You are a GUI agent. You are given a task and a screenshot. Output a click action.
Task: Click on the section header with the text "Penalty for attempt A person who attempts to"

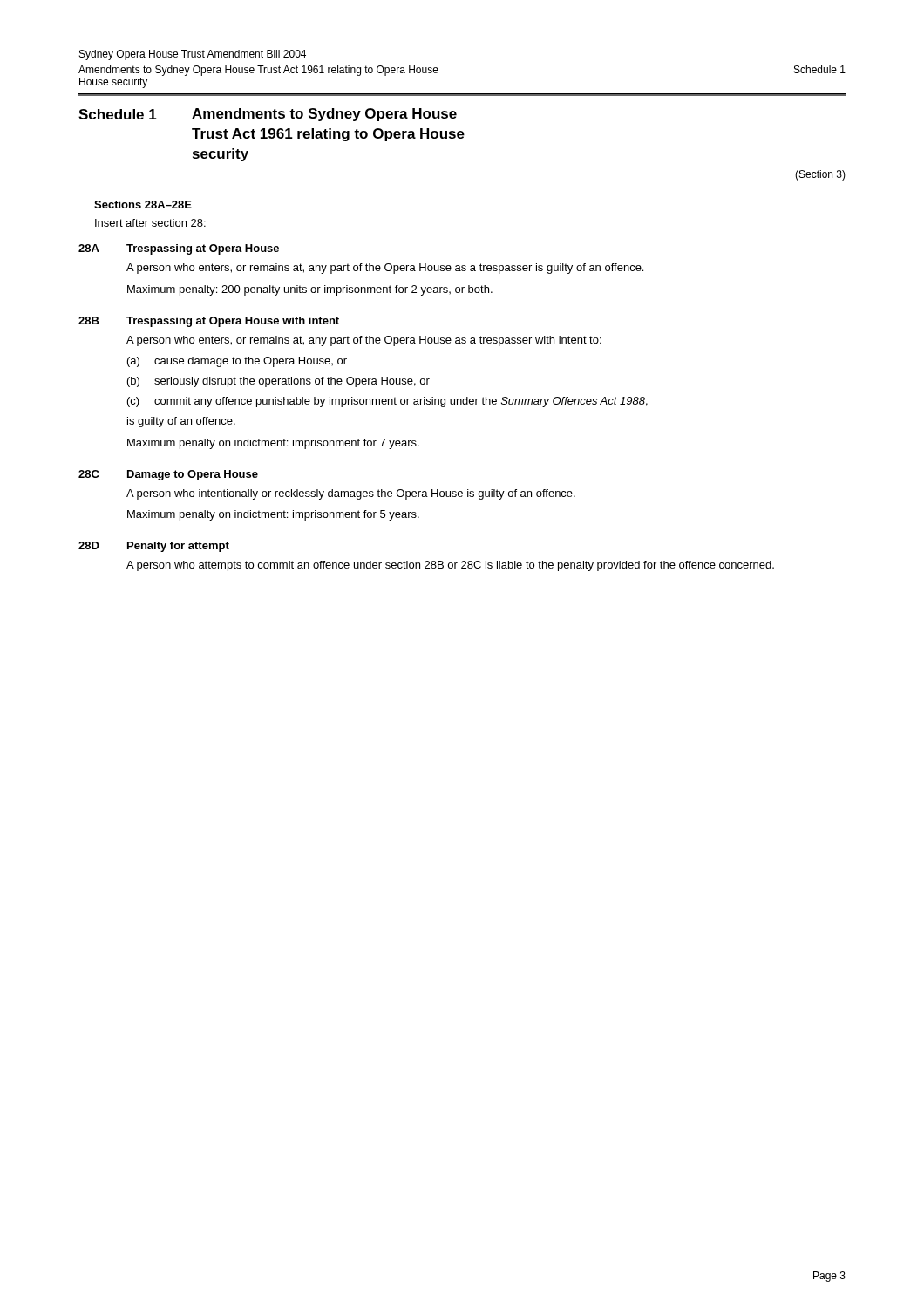(x=486, y=556)
